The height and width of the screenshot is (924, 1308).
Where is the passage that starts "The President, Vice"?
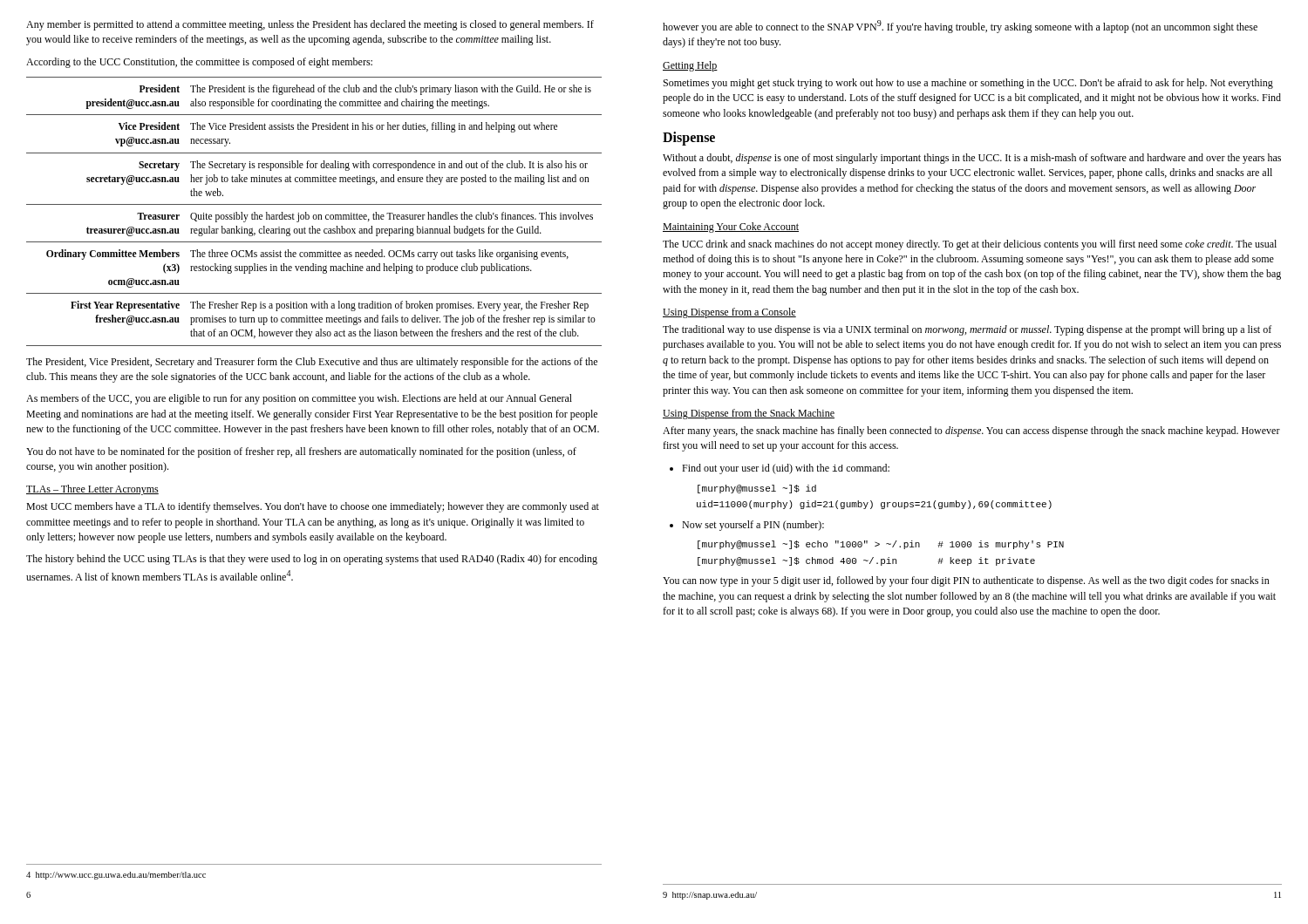coord(314,414)
